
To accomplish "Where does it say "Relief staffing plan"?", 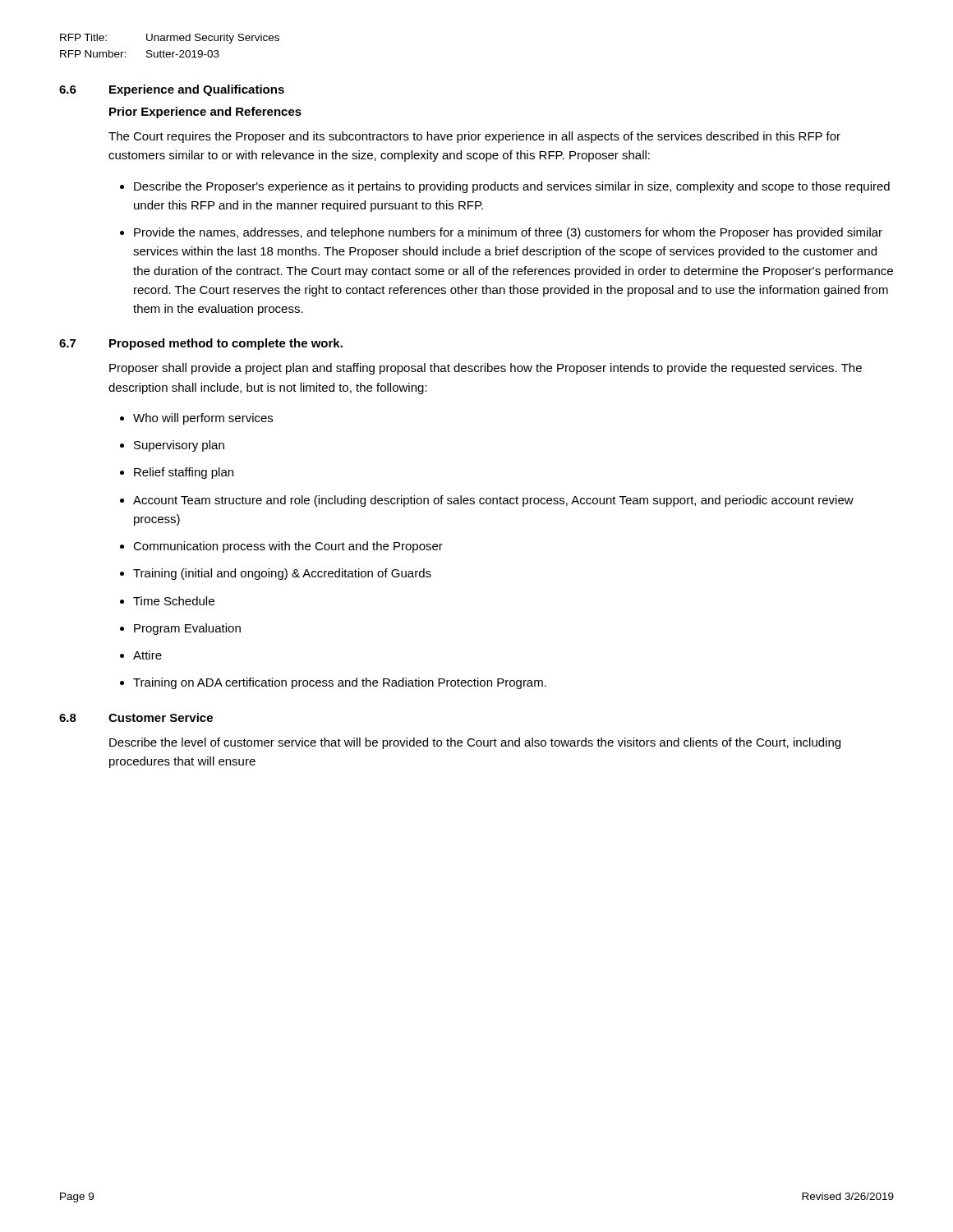I will coord(184,472).
